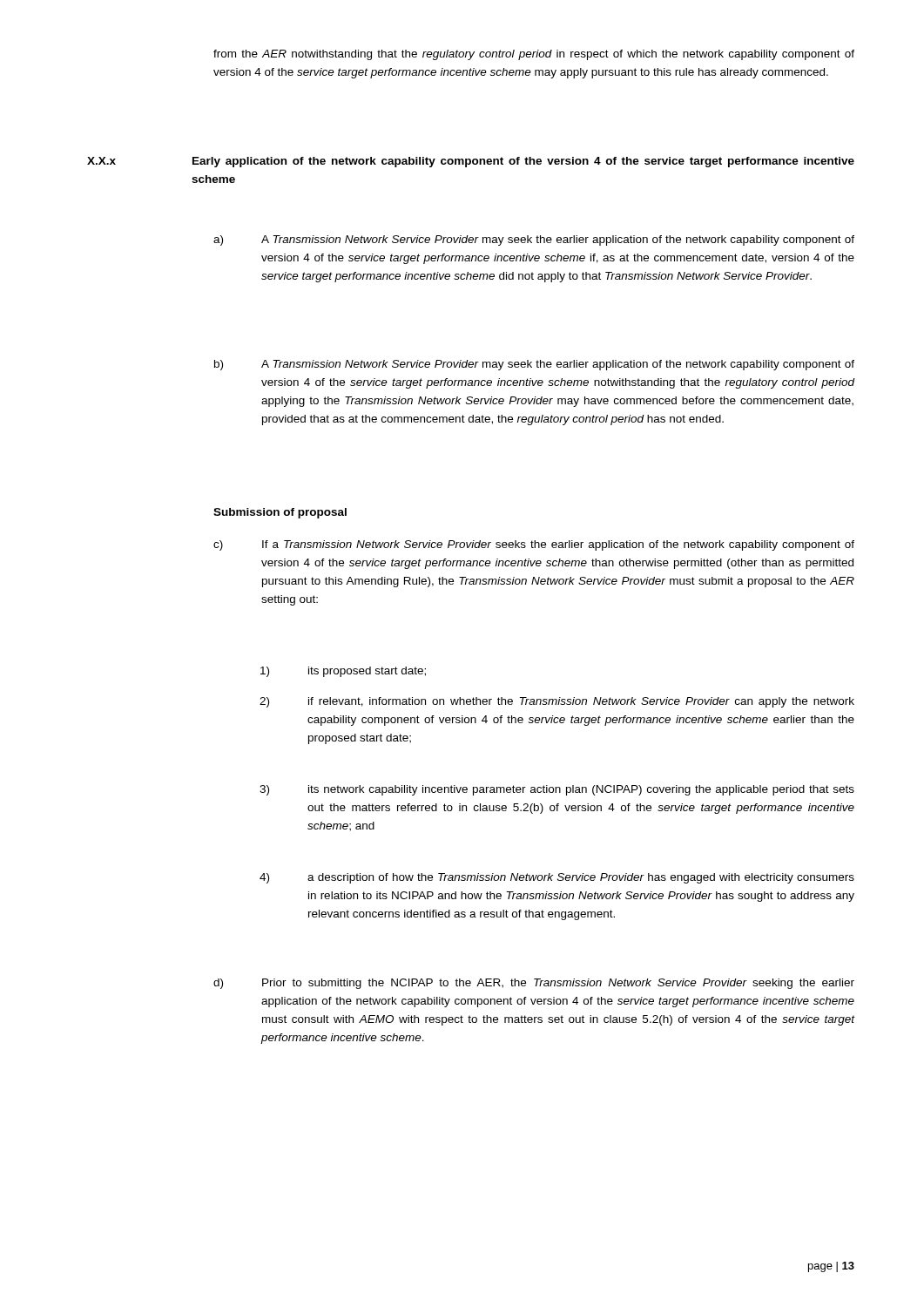Screen dimensions: 1307x924
Task: Find the text block containing "from the AER notwithstanding that the"
Action: [534, 64]
